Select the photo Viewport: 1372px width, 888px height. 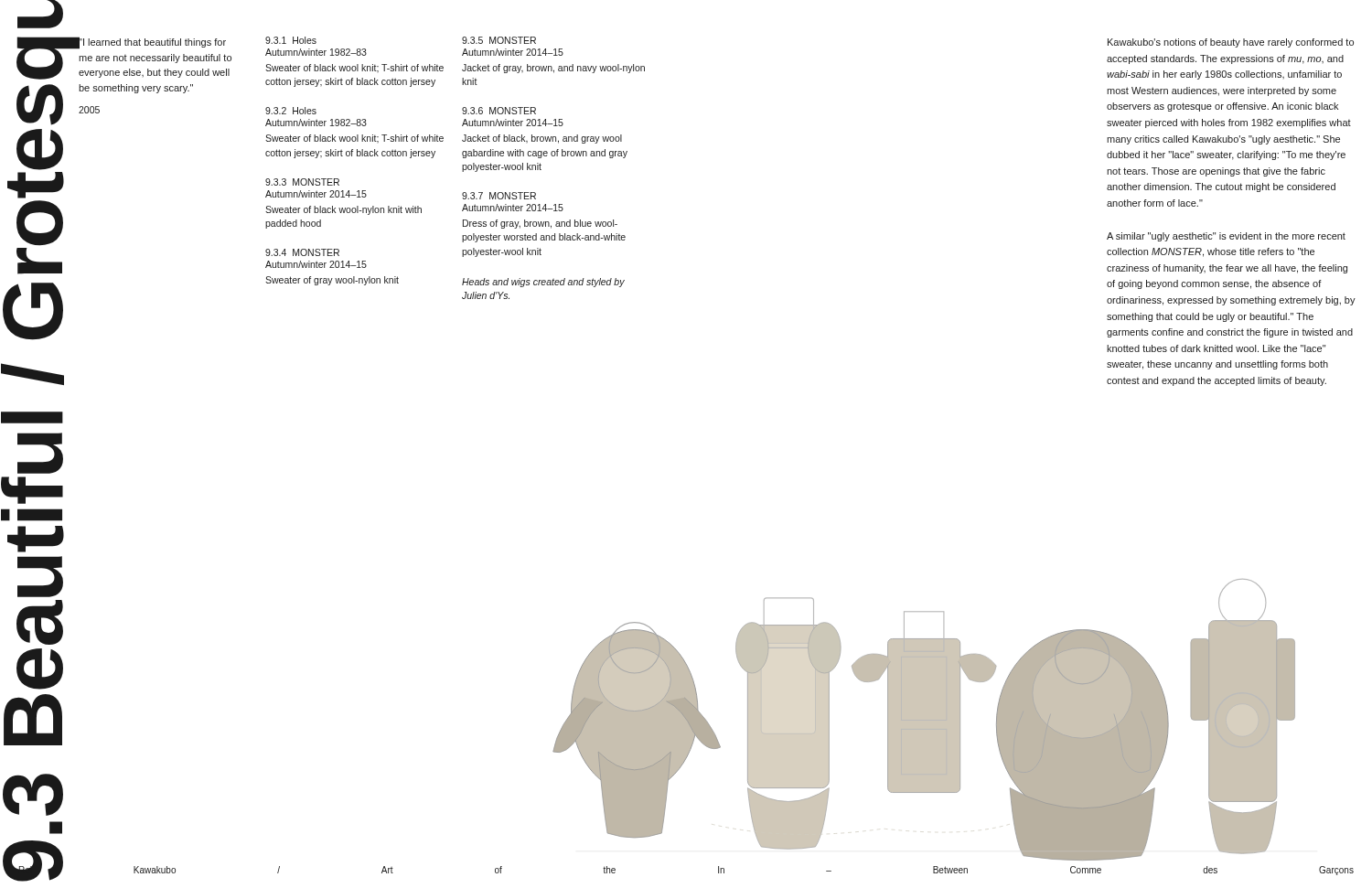pos(938,675)
